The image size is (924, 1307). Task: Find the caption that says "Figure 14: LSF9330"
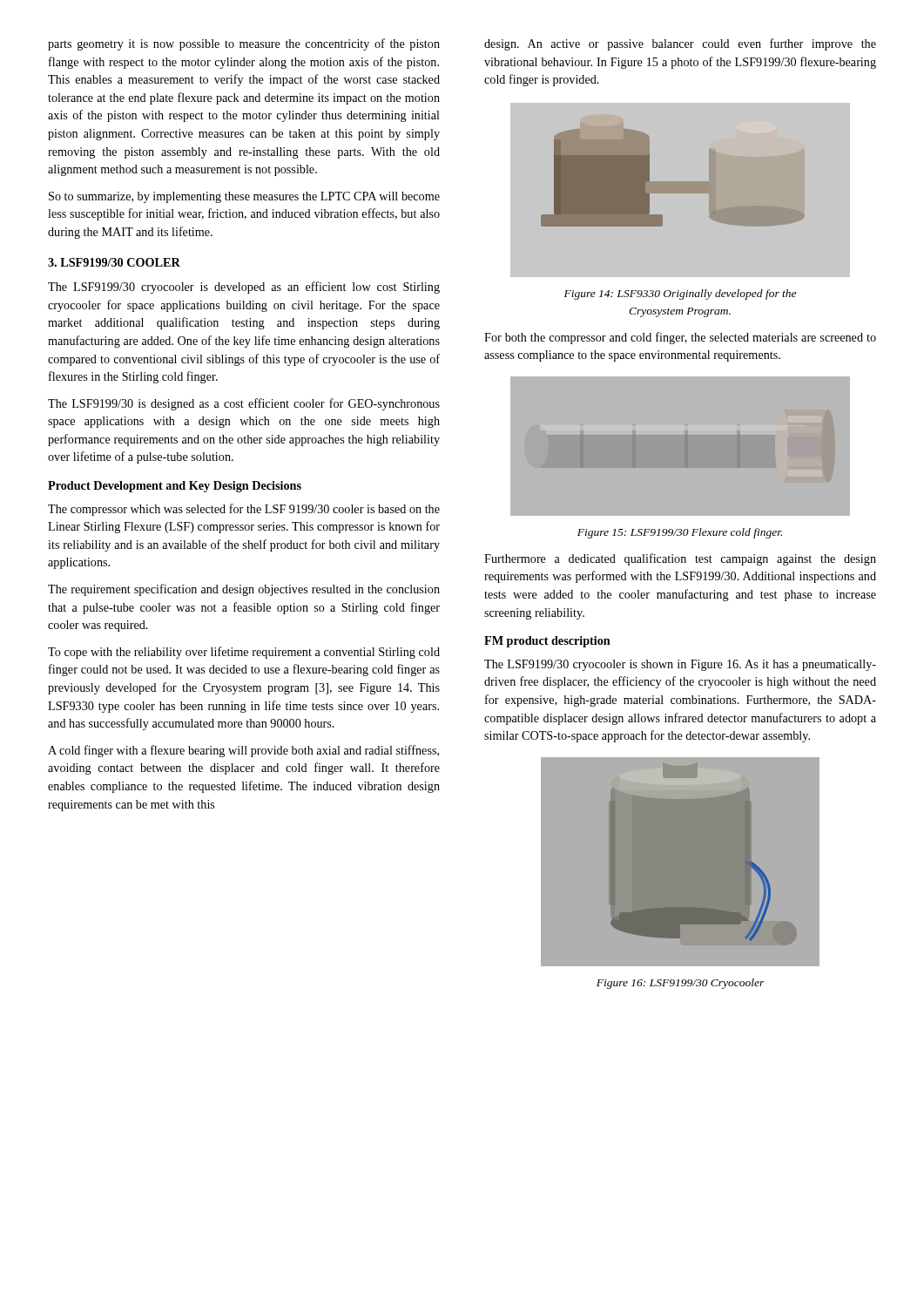click(x=680, y=302)
